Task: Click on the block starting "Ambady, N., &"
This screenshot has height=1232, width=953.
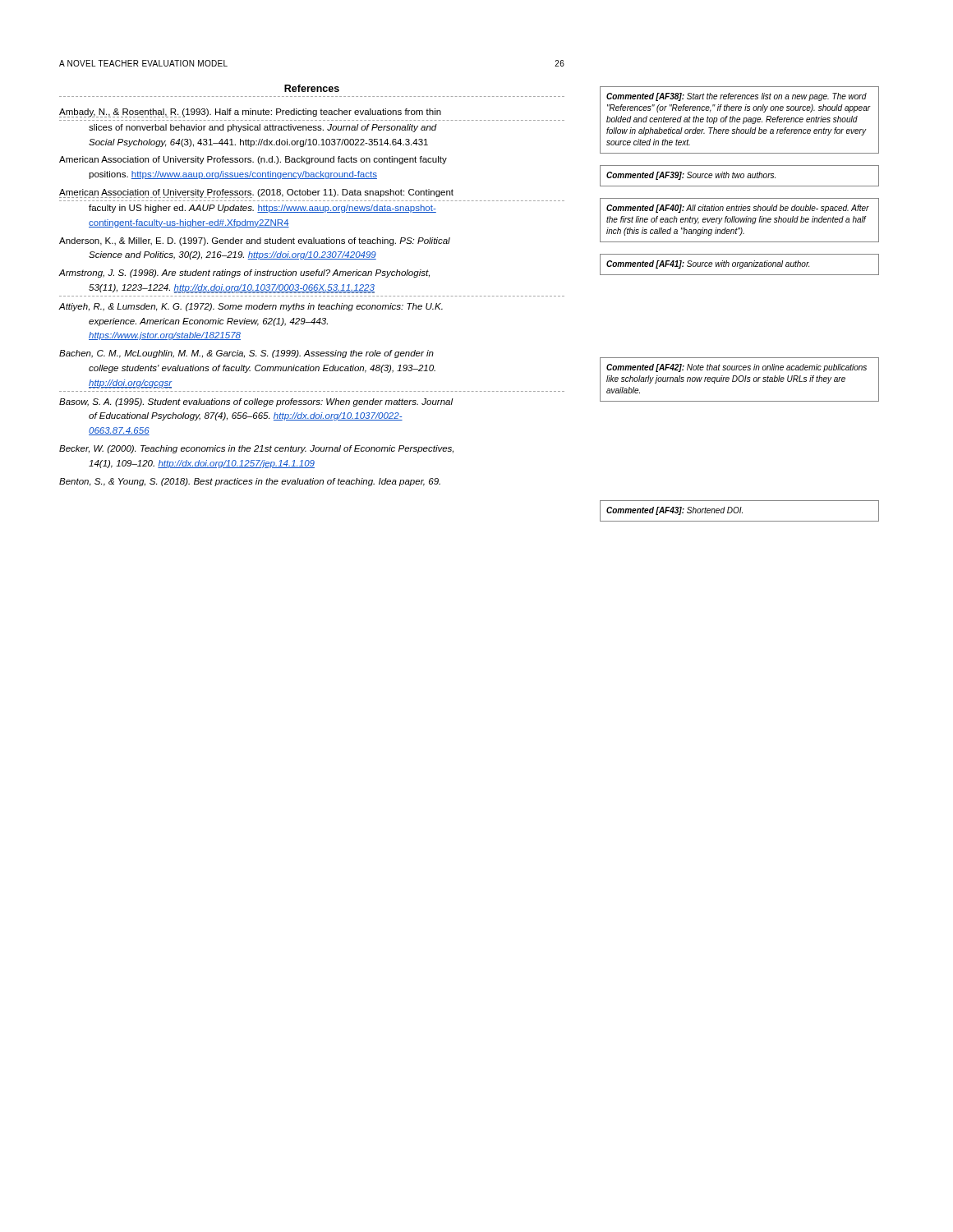Action: pos(312,127)
